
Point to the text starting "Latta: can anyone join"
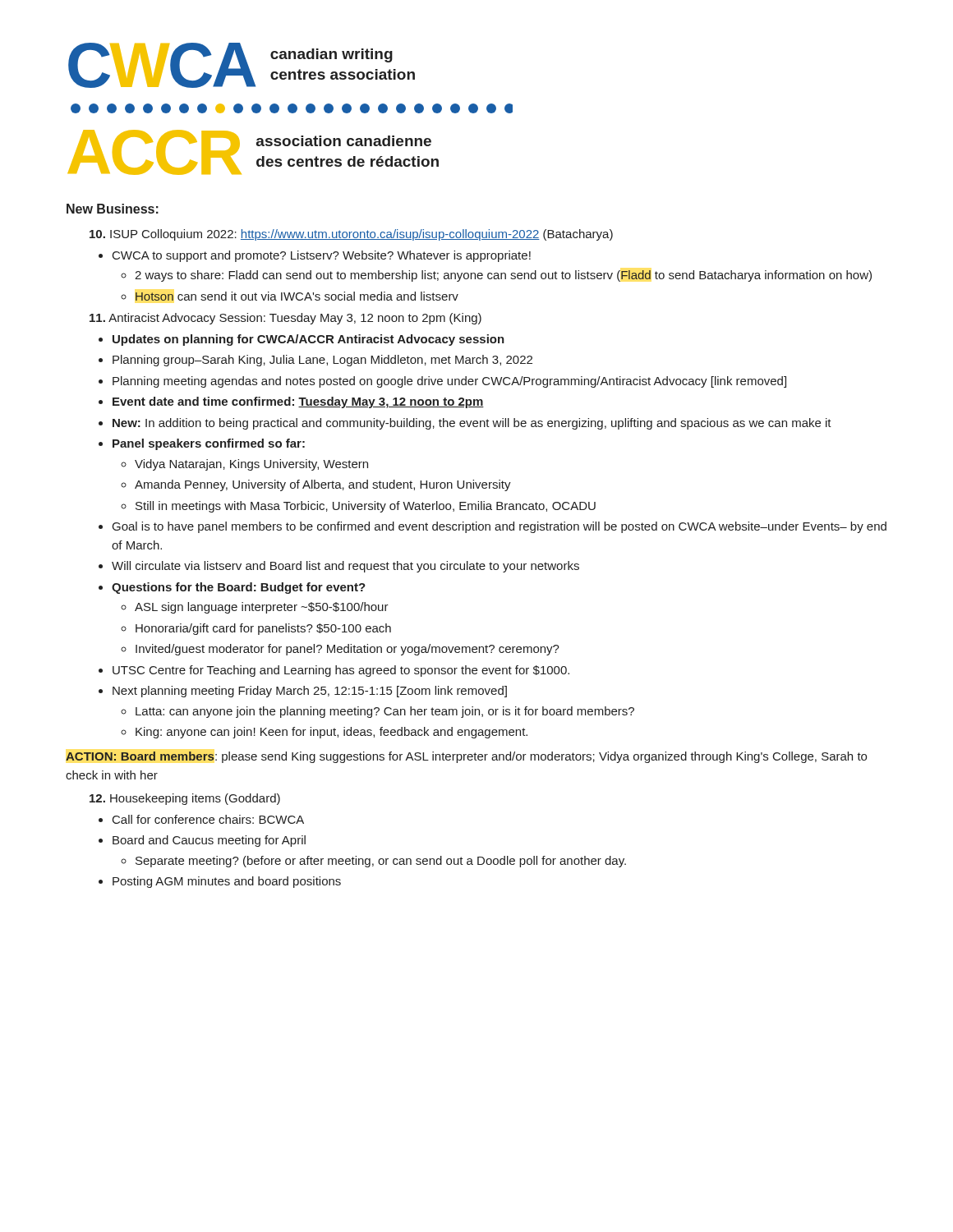point(385,710)
